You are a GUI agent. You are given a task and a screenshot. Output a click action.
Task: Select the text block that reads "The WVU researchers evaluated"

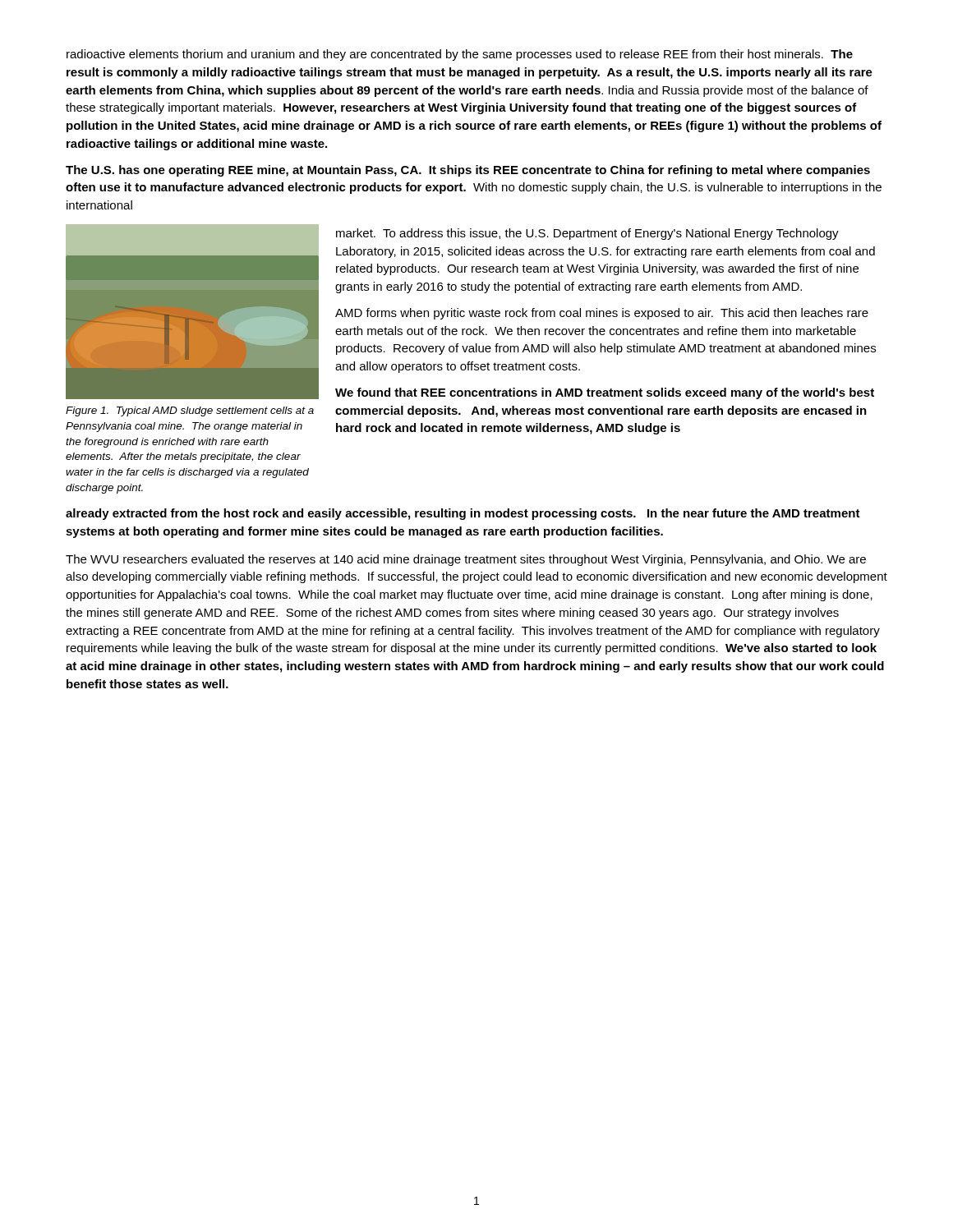pyautogui.click(x=476, y=621)
